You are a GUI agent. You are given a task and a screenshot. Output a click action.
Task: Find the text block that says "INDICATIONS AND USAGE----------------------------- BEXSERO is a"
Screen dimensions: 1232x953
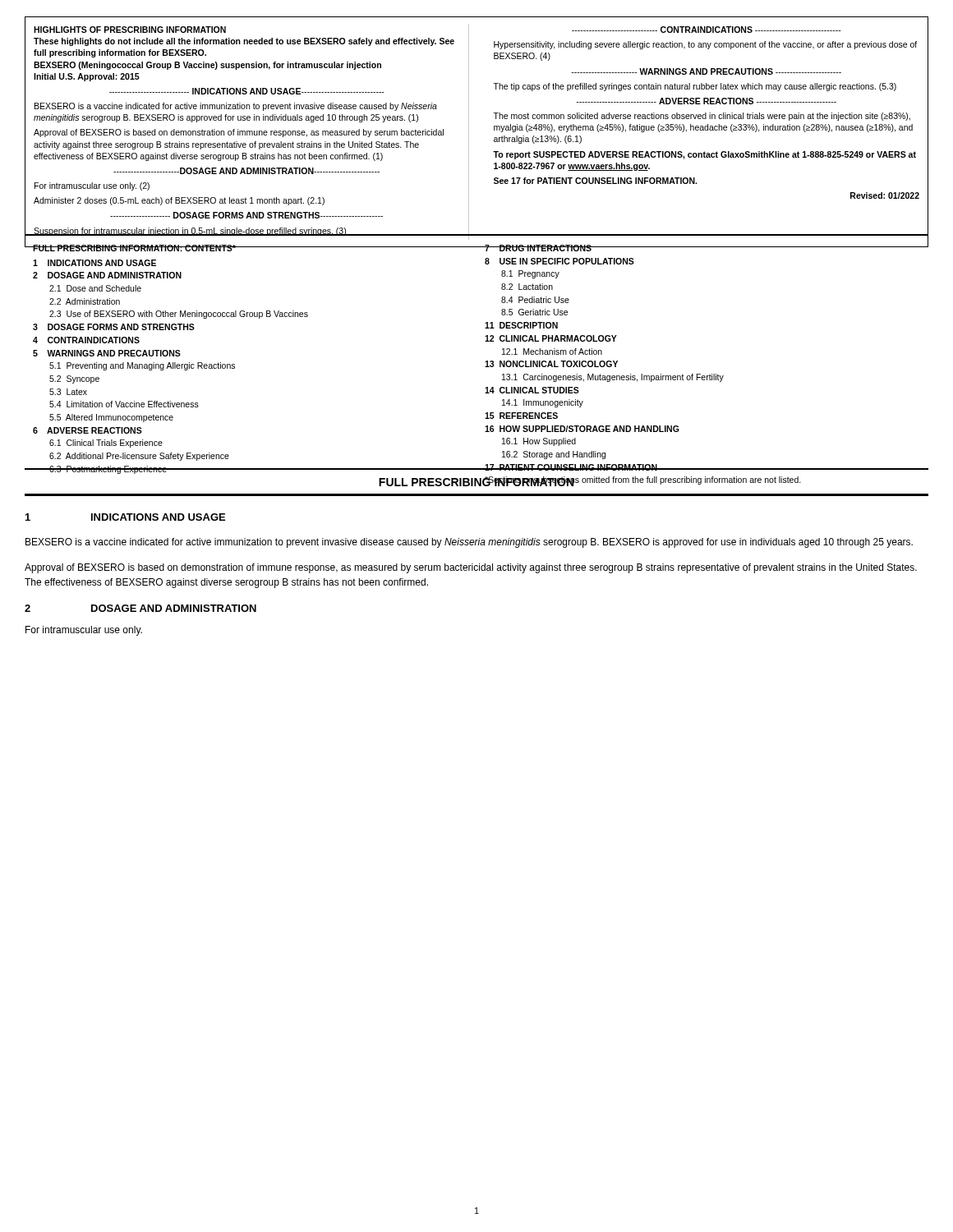coord(247,124)
